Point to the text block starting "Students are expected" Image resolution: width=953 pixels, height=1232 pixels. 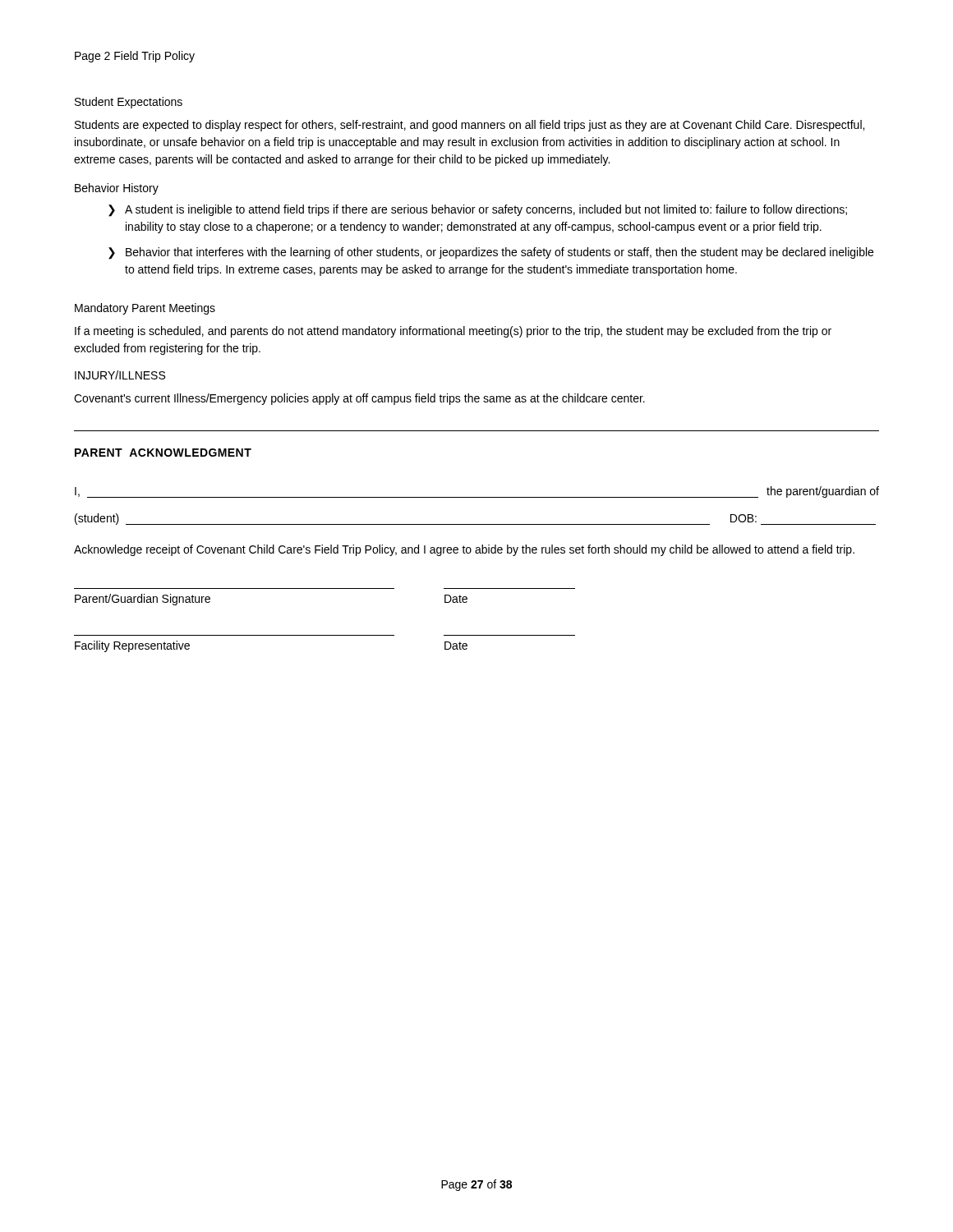(x=470, y=142)
